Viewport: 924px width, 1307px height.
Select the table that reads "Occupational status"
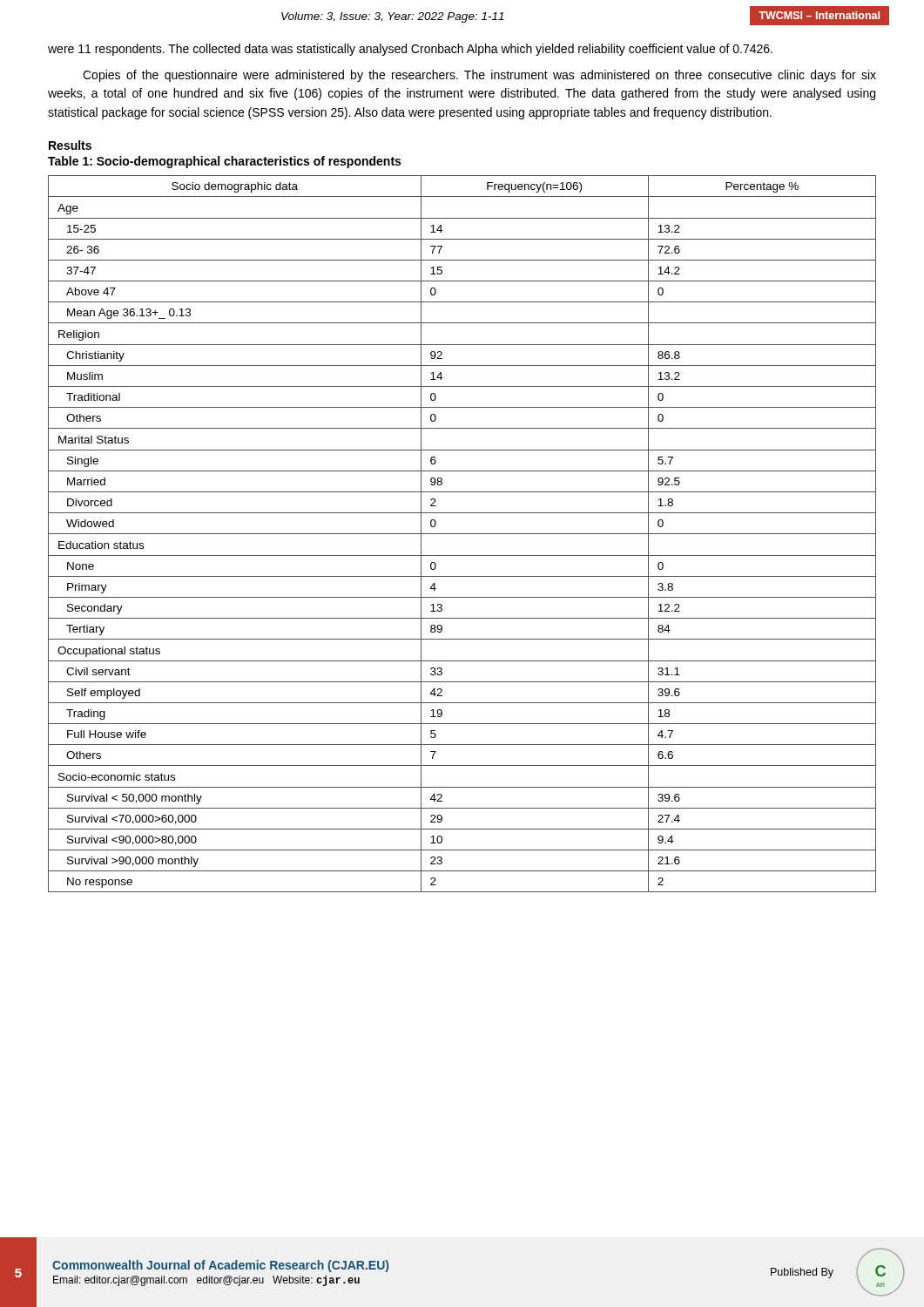click(x=462, y=533)
